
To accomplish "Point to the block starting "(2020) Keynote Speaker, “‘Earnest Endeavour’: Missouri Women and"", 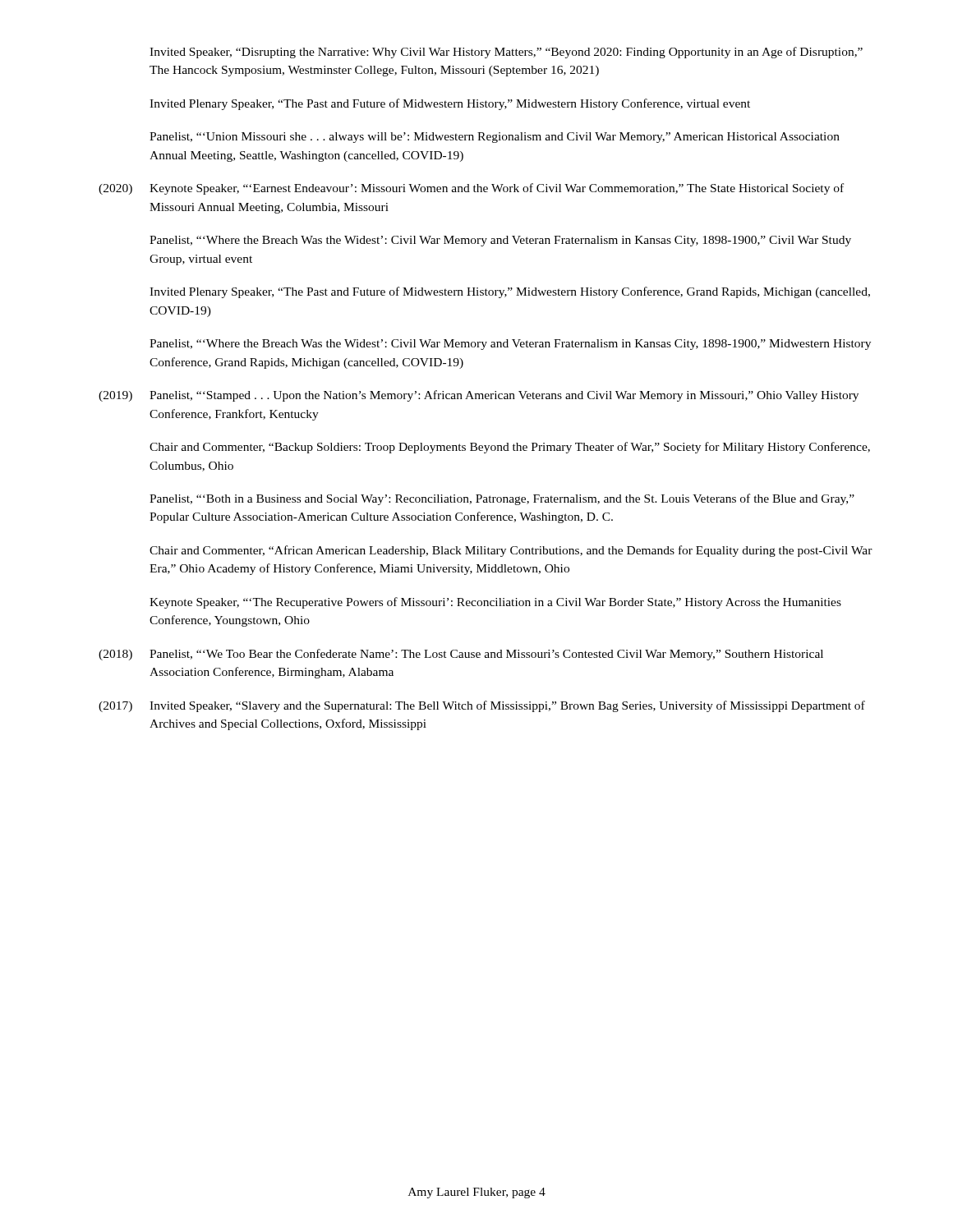I will (x=489, y=198).
